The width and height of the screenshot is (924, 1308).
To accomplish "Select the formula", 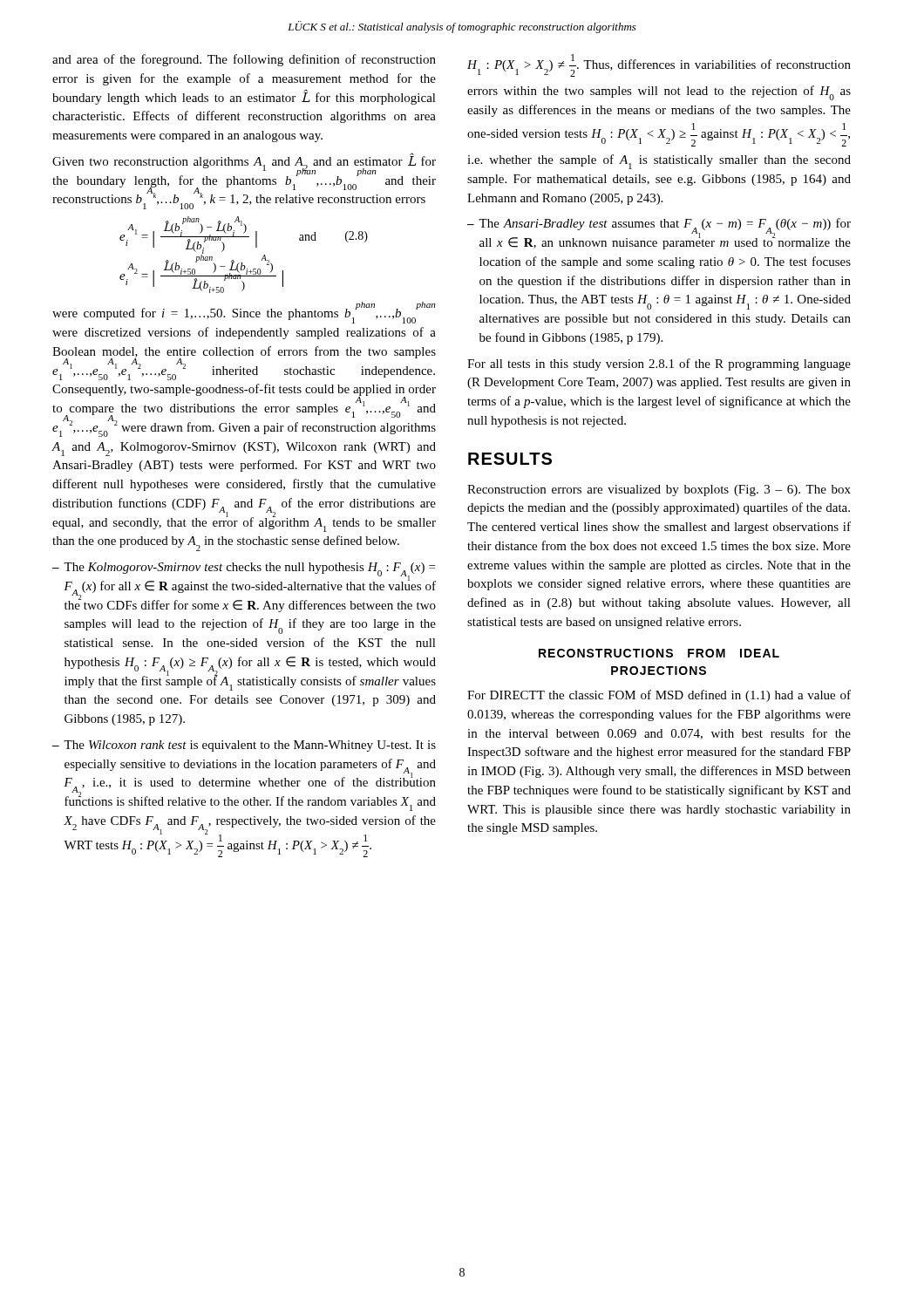I will tap(244, 257).
